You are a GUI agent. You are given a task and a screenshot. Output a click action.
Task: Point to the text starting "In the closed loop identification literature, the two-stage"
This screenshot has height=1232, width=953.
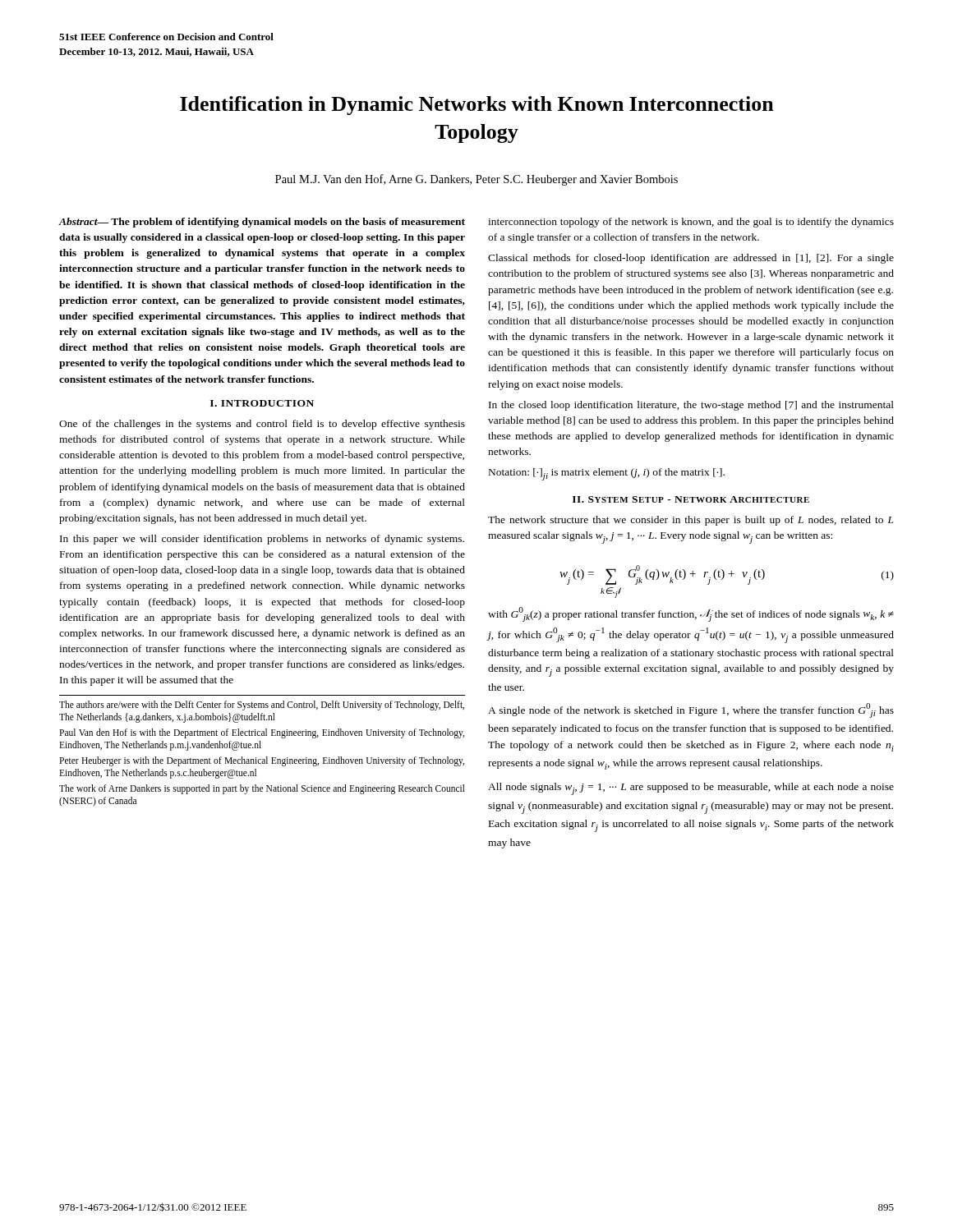(x=691, y=428)
